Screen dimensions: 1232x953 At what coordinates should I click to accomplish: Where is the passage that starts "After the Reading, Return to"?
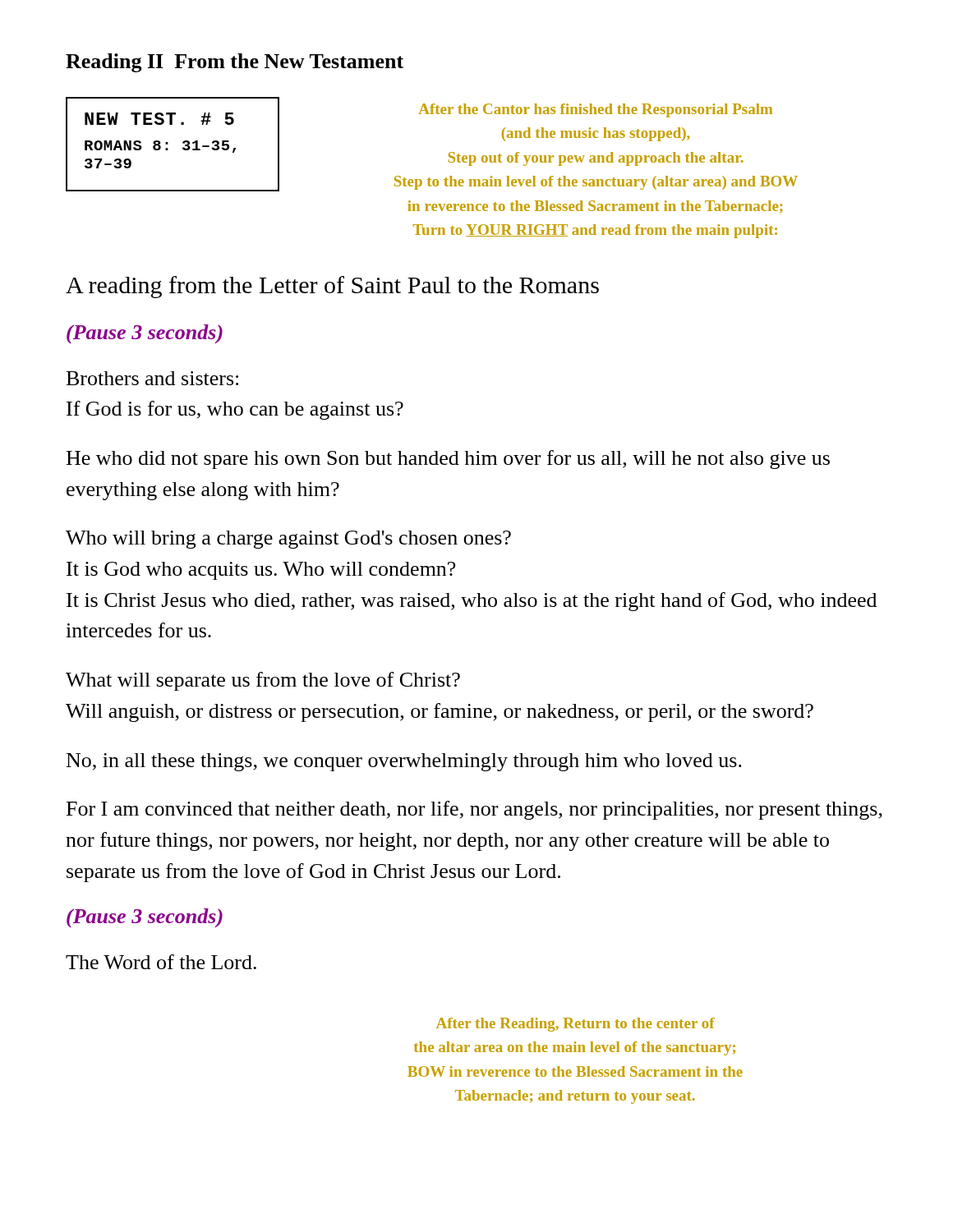pyautogui.click(x=575, y=1059)
